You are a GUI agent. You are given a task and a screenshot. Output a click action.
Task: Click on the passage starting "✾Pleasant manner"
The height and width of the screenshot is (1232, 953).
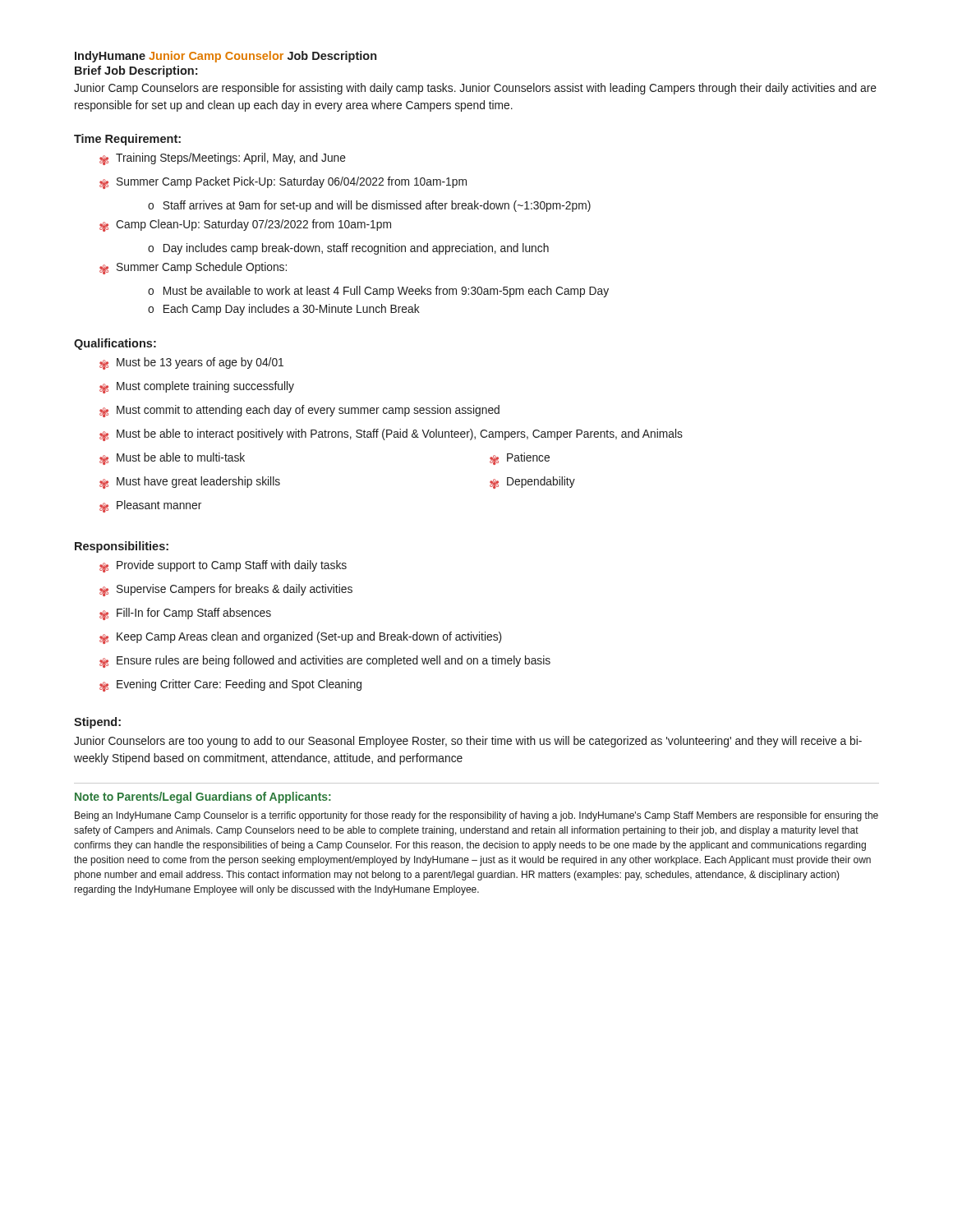click(150, 508)
